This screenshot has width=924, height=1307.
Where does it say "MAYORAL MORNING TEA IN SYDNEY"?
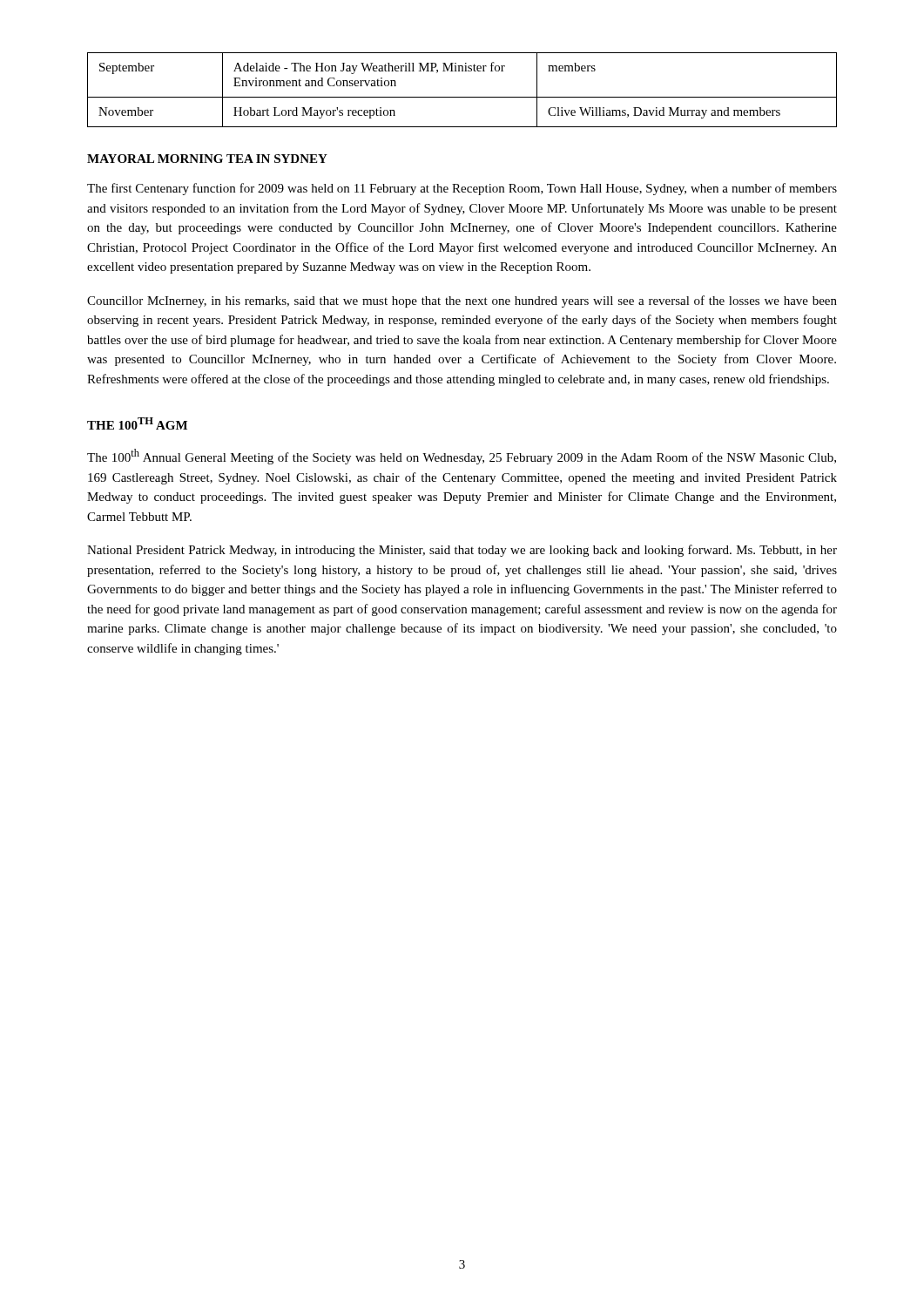207,159
